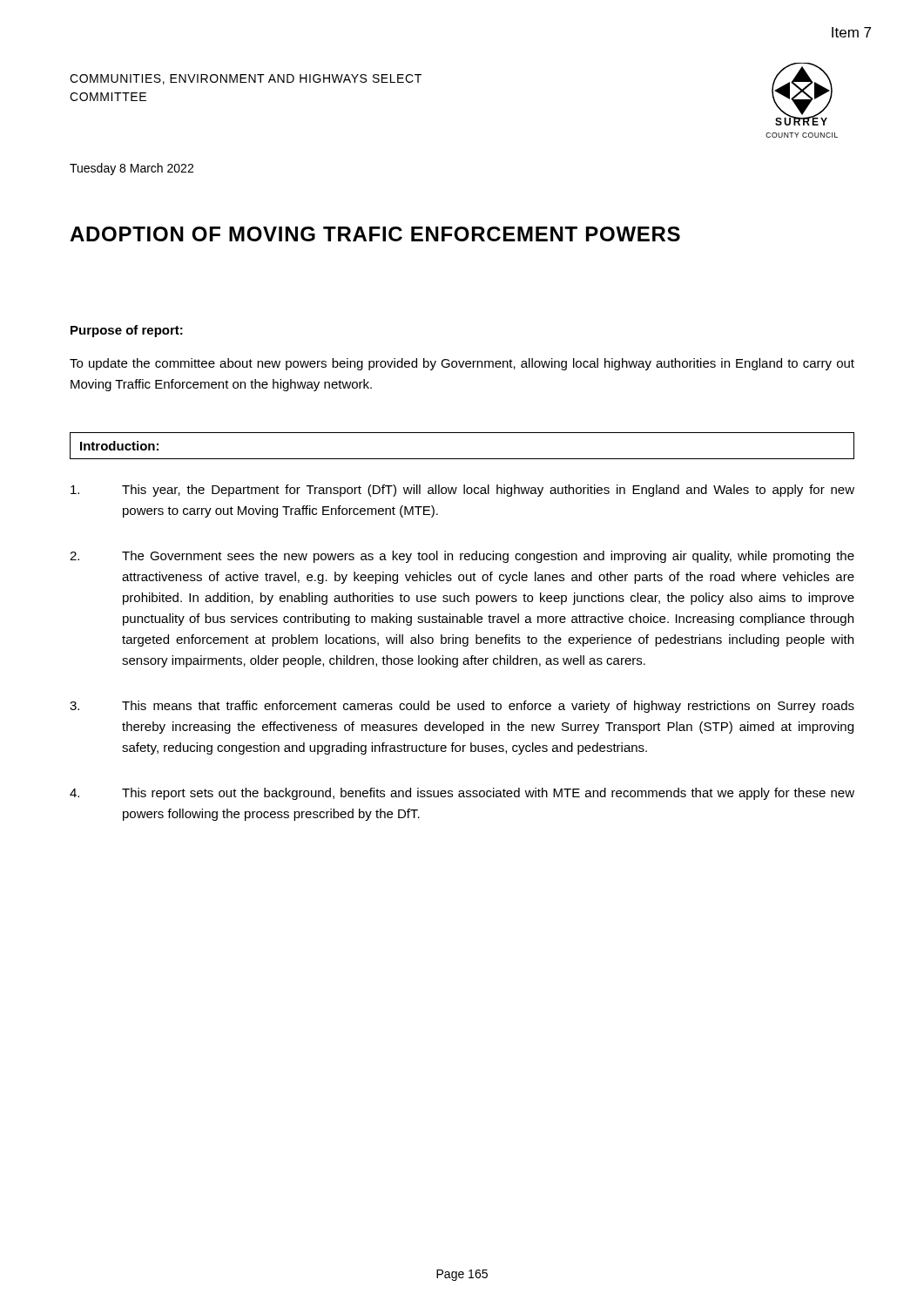
Task: Navigate to the text starting "3. This means that"
Action: tap(462, 727)
